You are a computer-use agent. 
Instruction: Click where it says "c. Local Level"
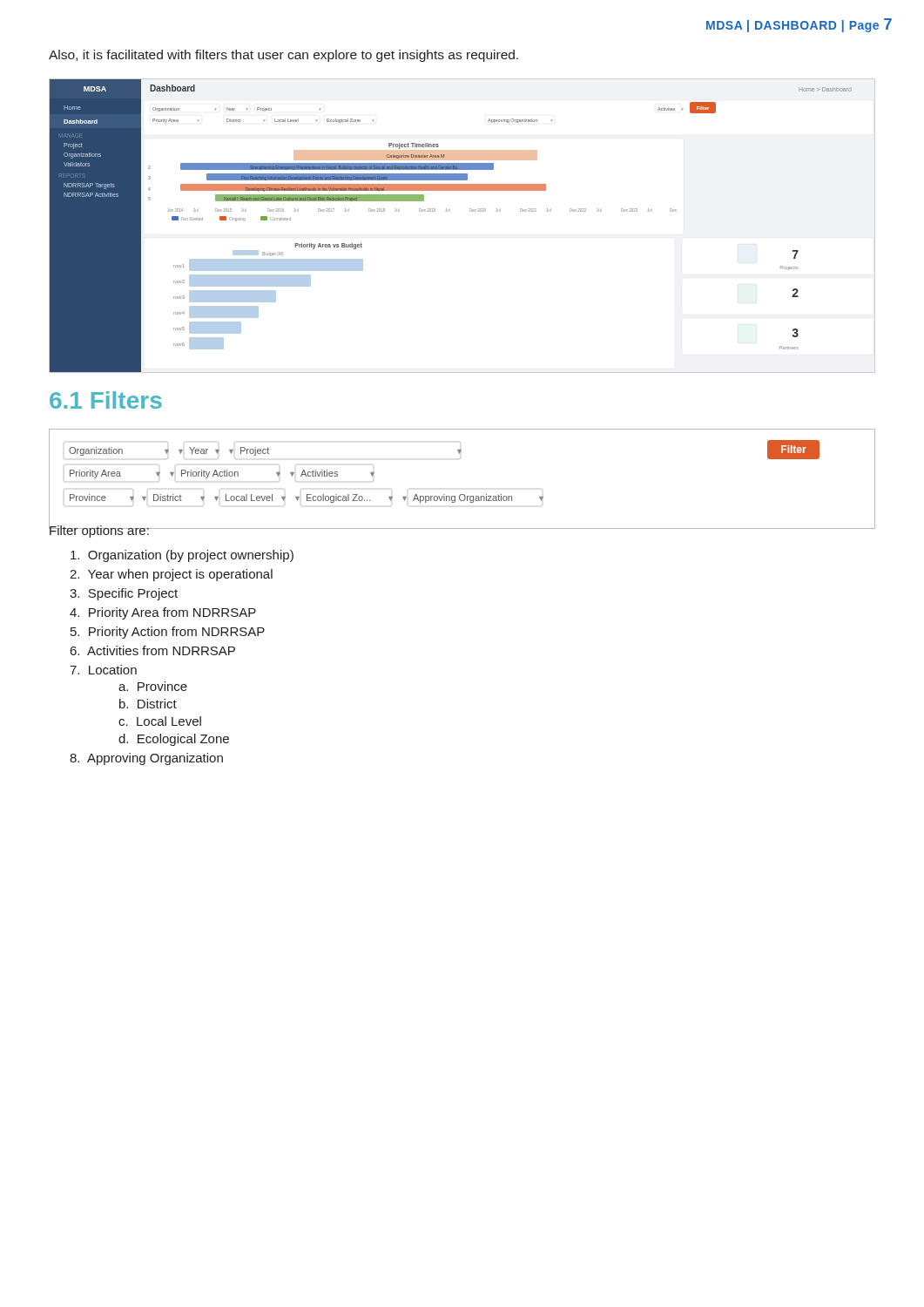tap(160, 721)
